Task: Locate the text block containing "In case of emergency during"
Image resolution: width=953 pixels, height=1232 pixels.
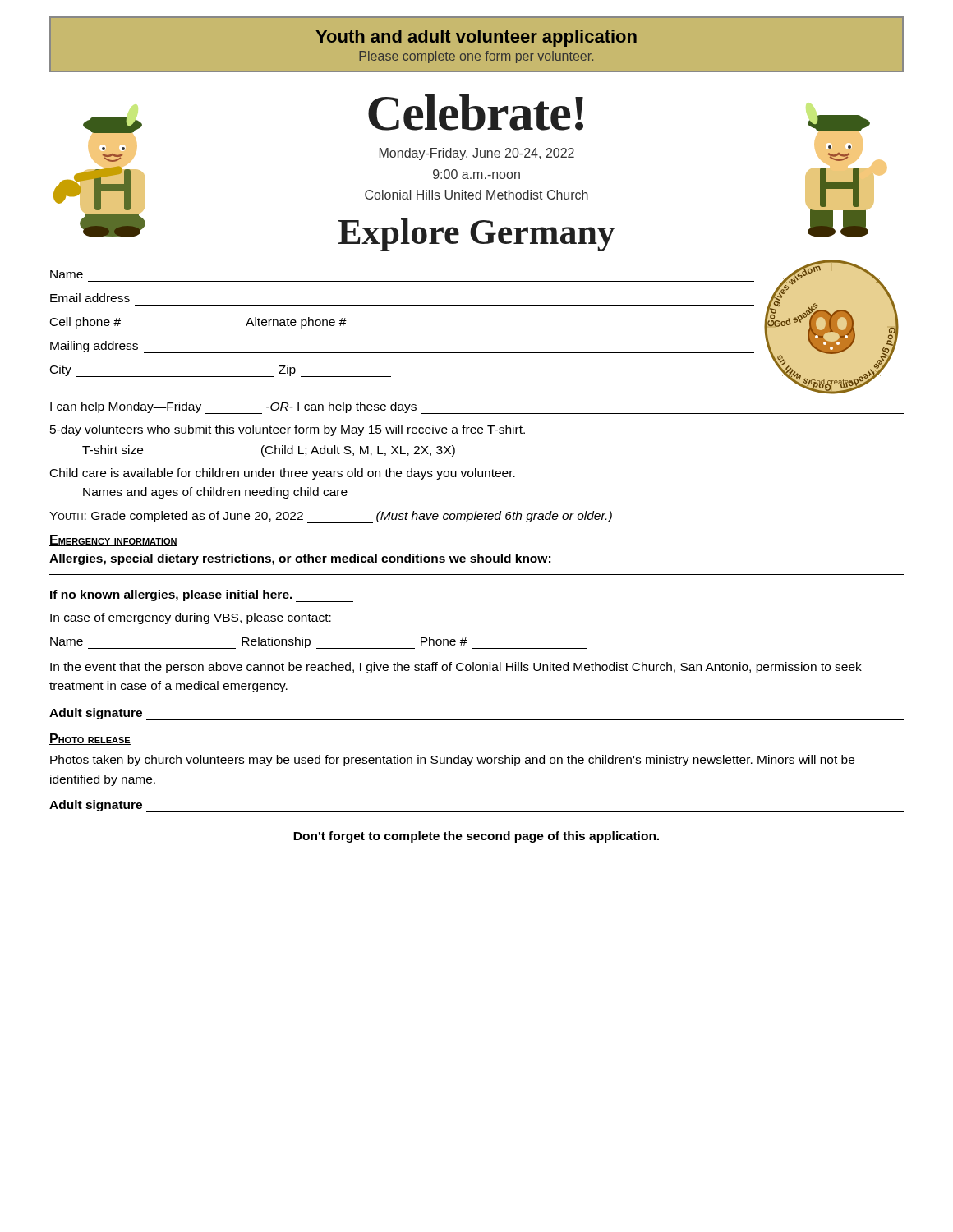Action: 191,617
